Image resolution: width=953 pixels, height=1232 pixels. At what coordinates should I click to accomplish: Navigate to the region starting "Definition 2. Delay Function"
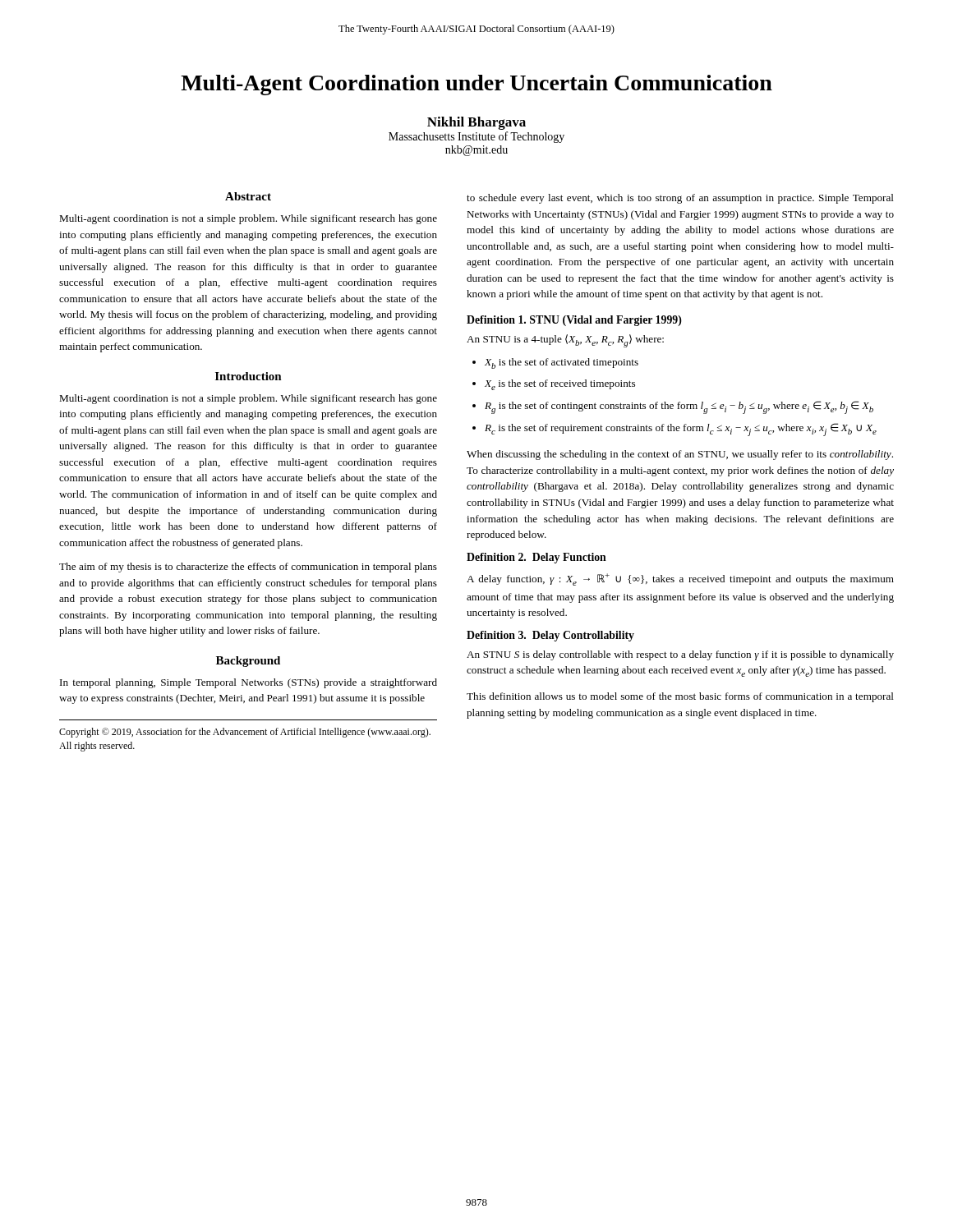536,557
